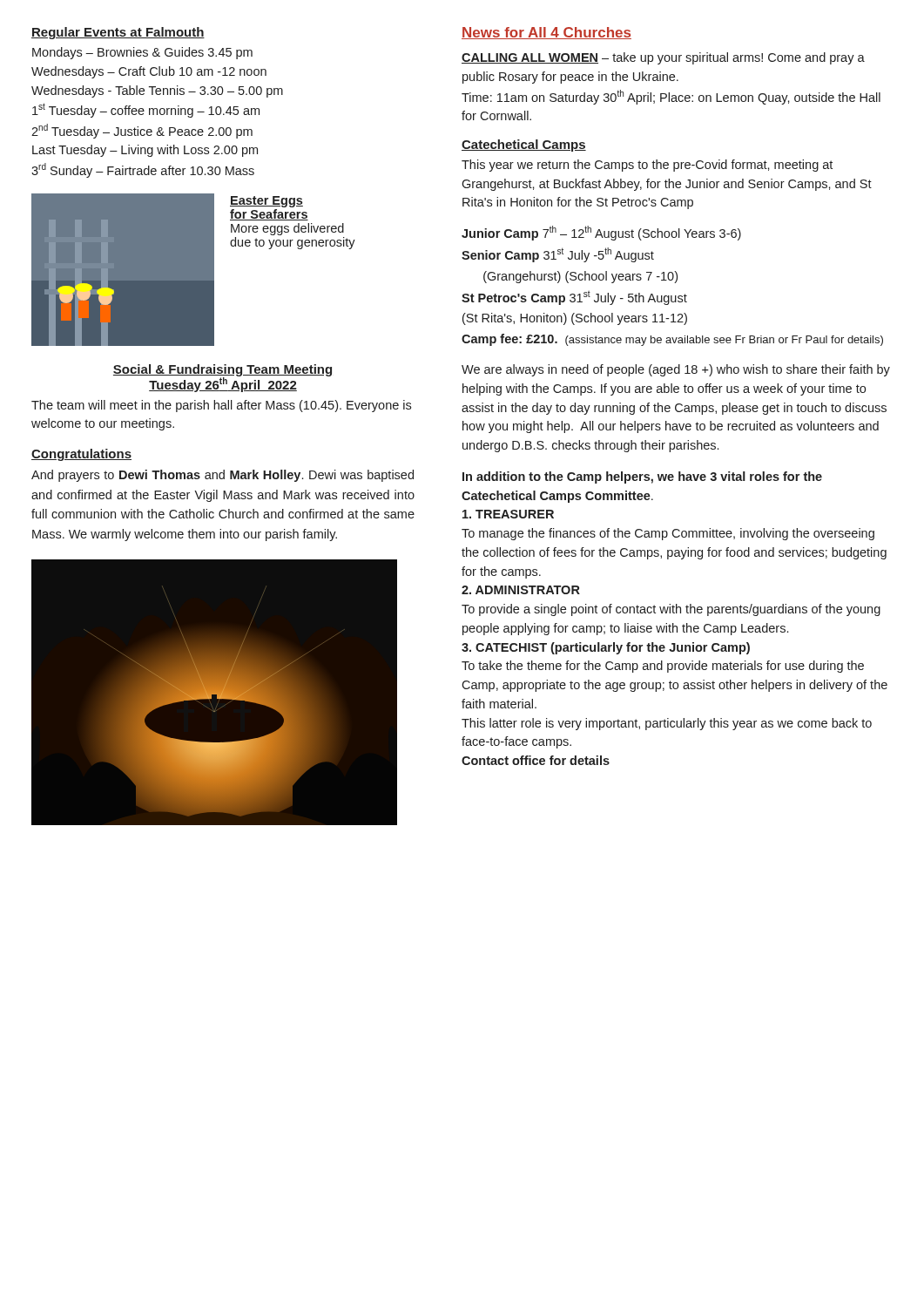The height and width of the screenshot is (1307, 924).
Task: Select the element starting "We are always in need"
Action: 676,407
